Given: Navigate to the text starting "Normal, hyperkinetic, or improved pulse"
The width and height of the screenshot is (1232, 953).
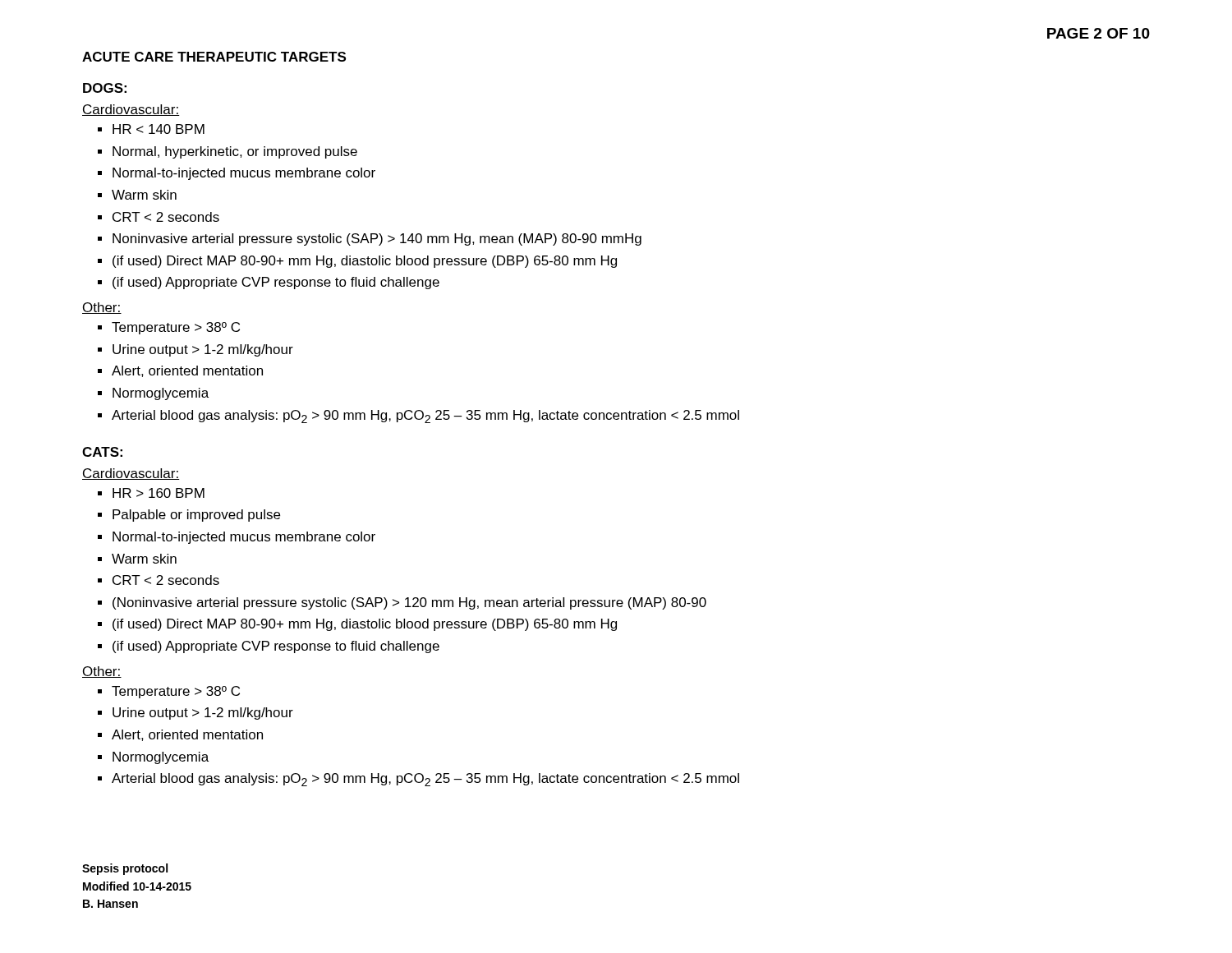Looking at the screenshot, I should [235, 151].
